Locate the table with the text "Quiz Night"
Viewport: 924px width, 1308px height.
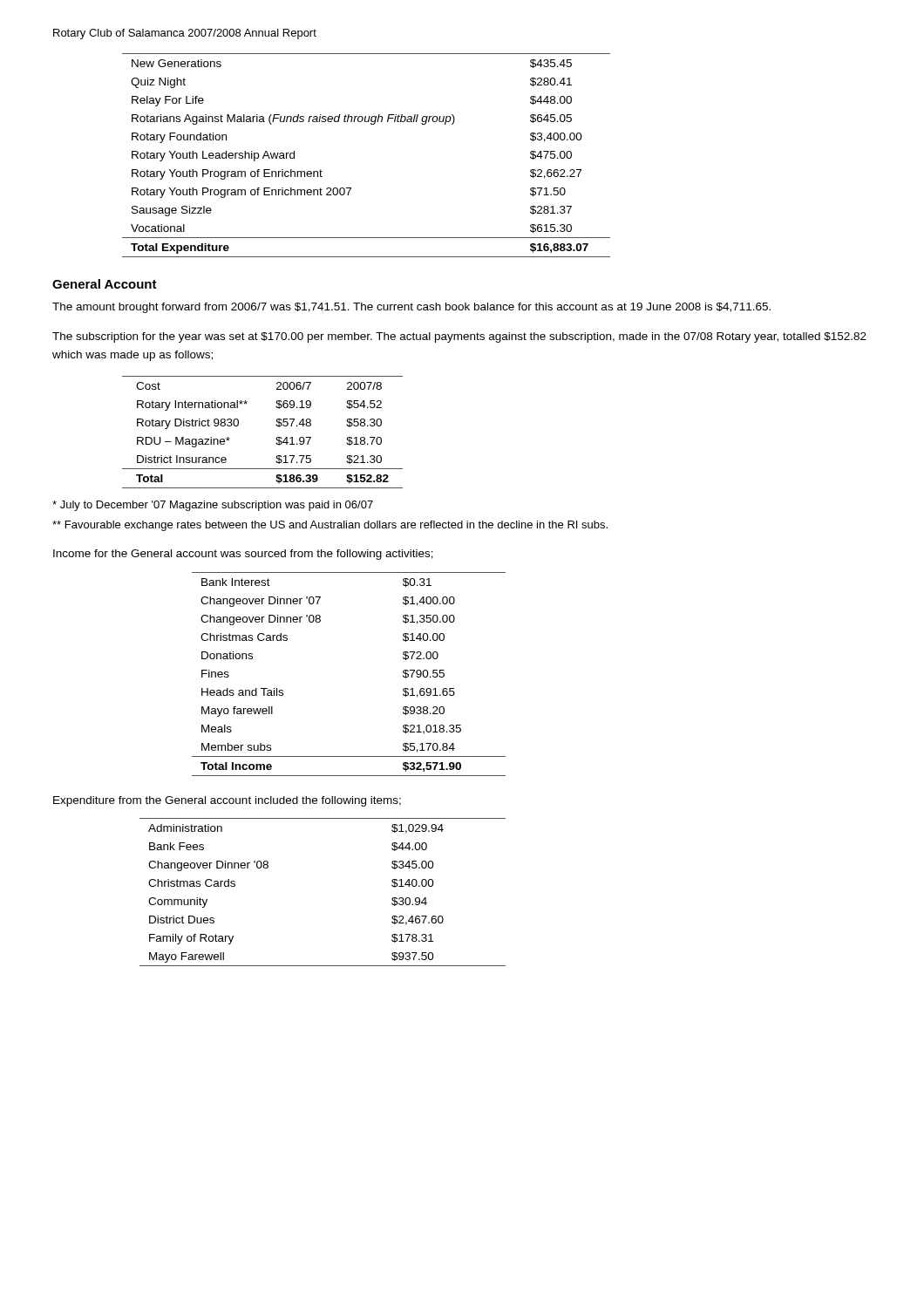pyautogui.click(x=462, y=155)
